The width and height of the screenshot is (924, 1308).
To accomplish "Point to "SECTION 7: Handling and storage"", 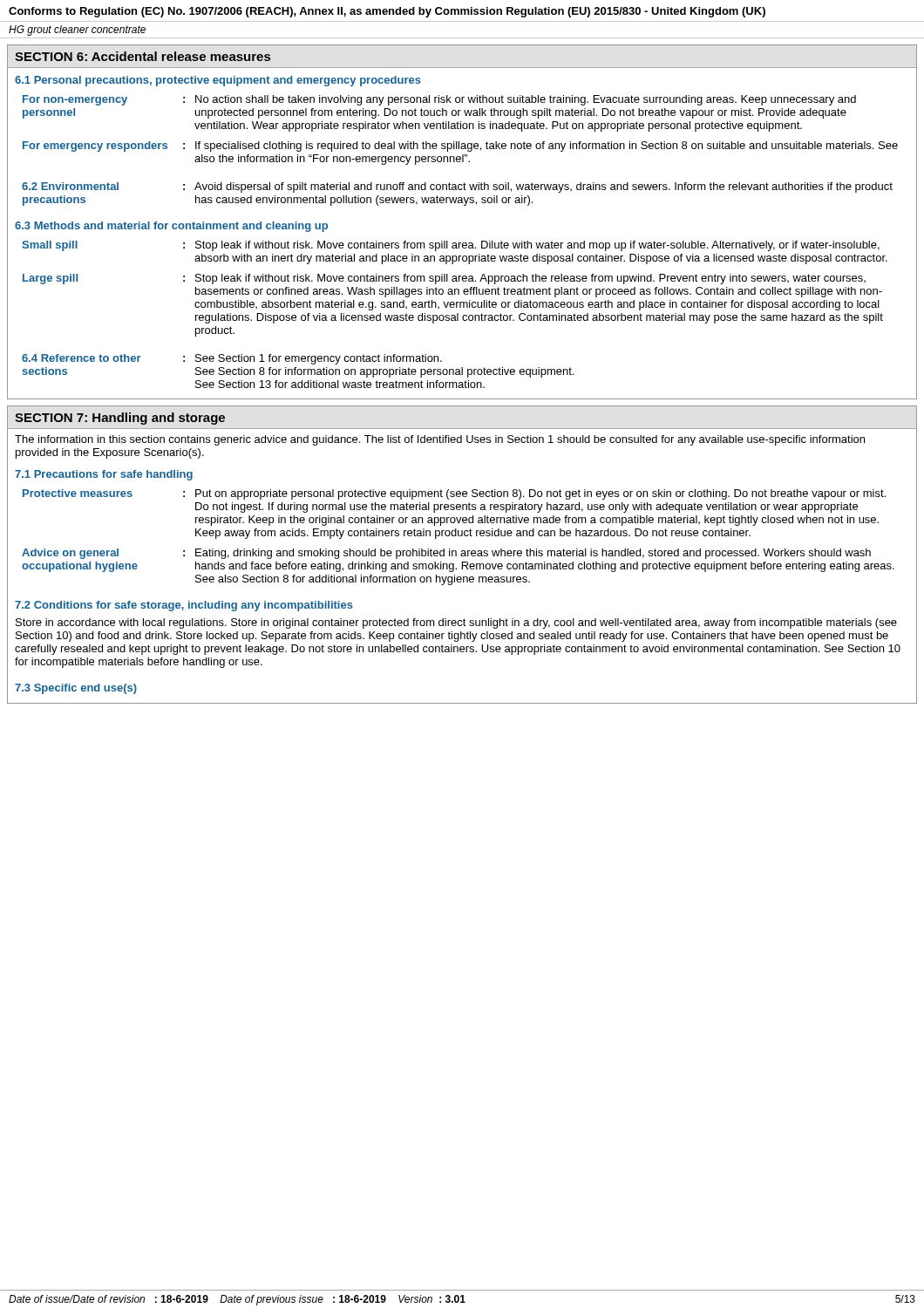I will pos(120,417).
